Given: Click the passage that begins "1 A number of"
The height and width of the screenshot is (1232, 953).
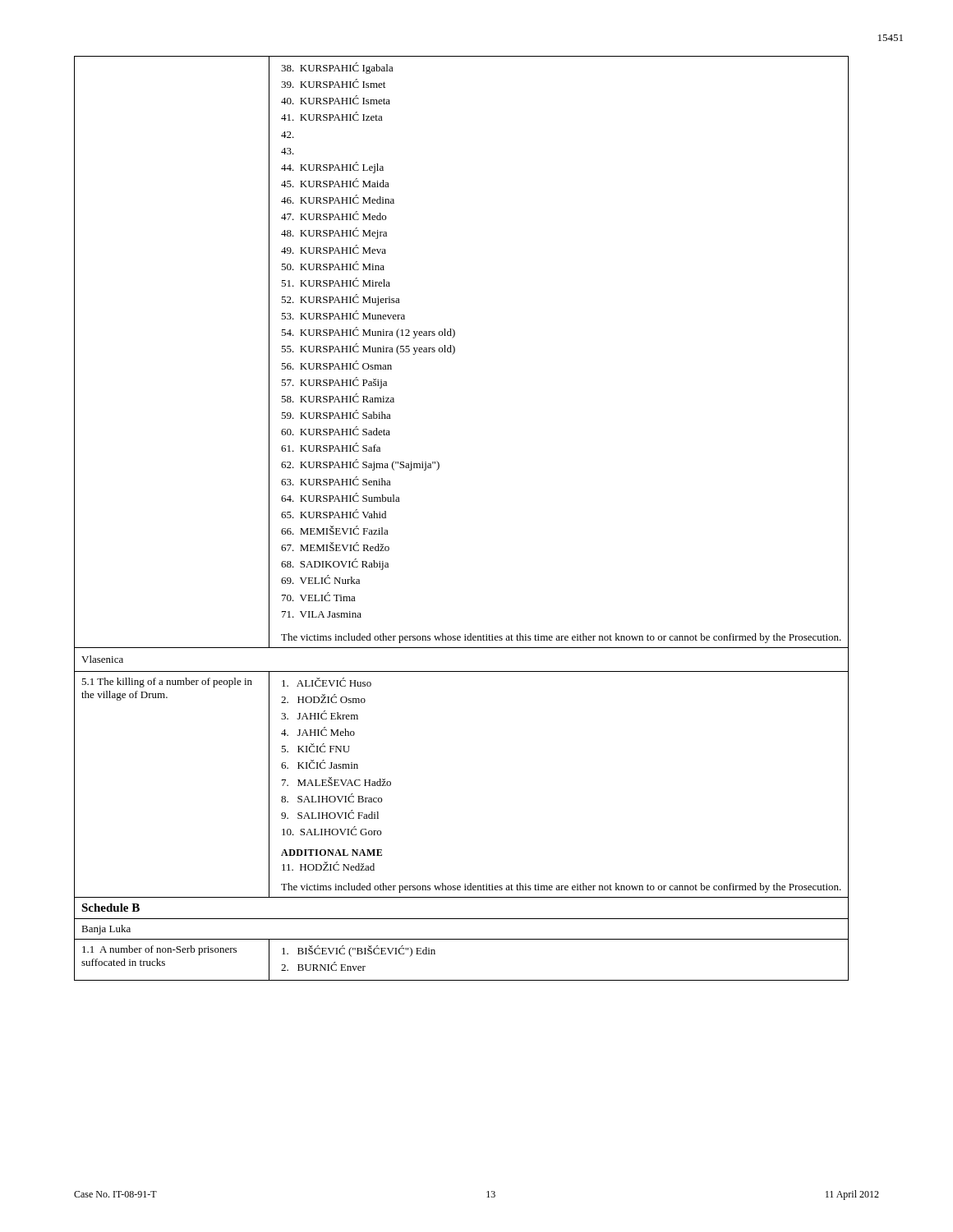Looking at the screenshot, I should tap(159, 956).
